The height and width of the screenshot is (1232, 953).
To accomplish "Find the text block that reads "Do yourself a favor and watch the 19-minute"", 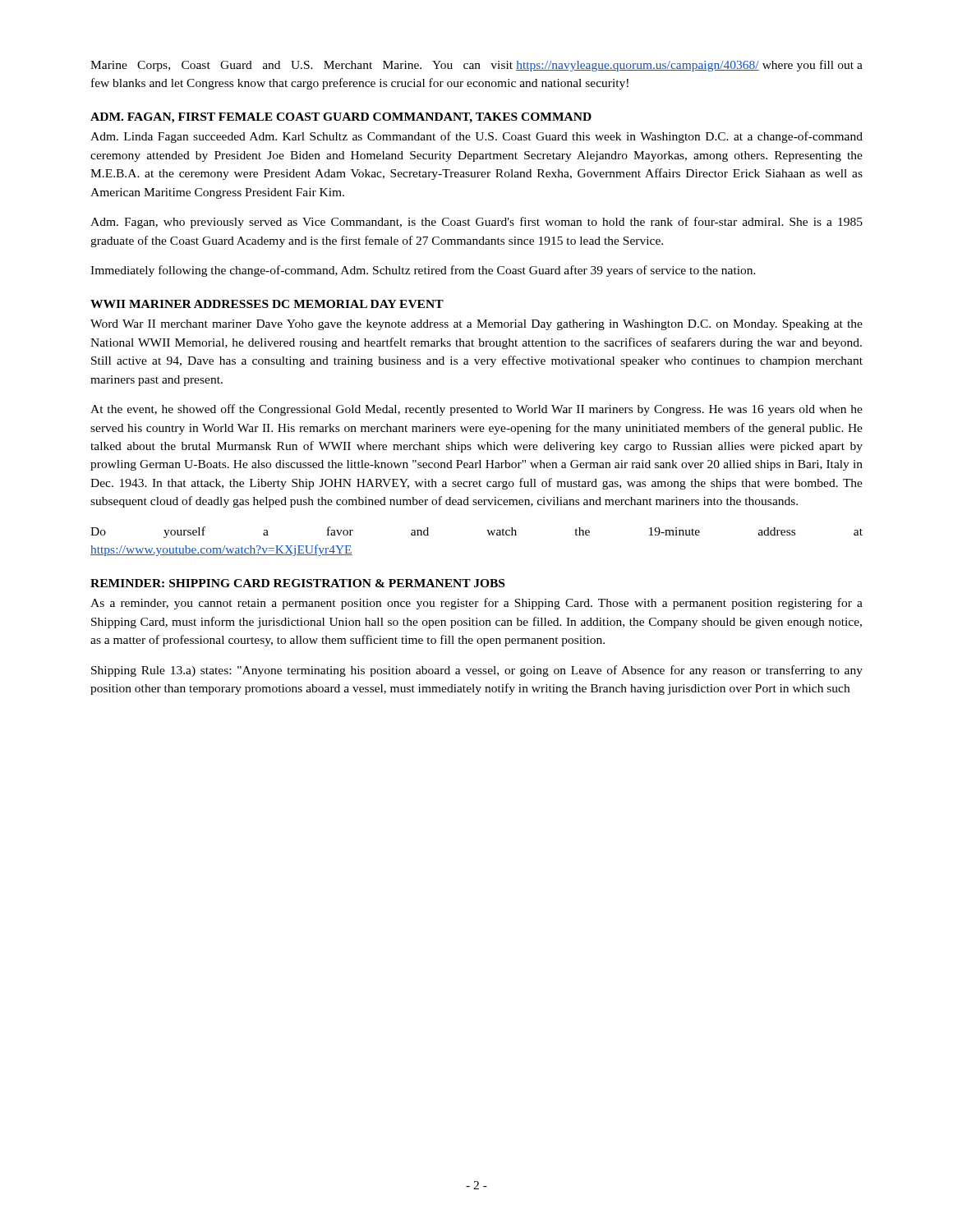I will click(93, 532).
